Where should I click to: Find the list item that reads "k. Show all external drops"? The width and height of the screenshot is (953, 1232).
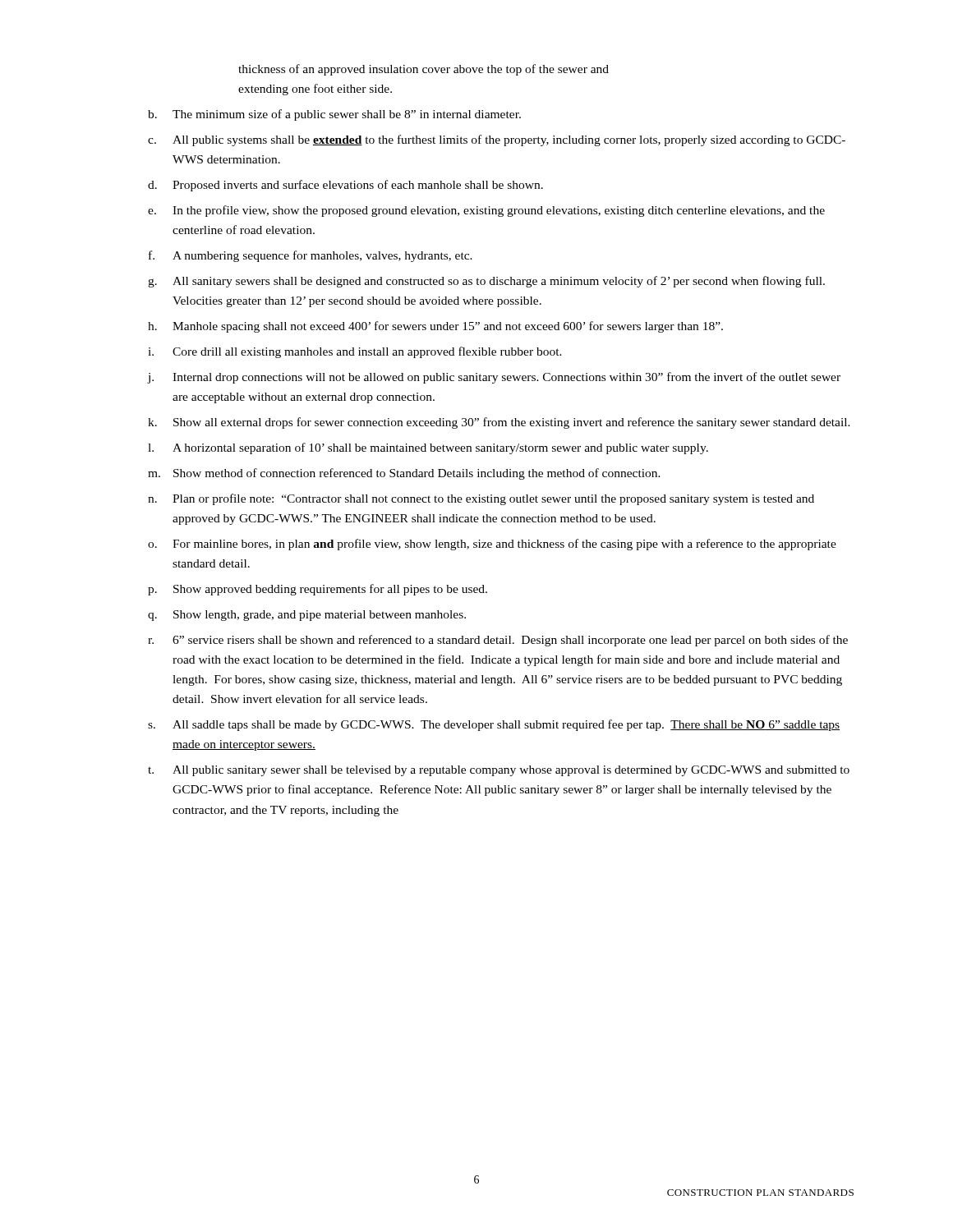click(501, 422)
